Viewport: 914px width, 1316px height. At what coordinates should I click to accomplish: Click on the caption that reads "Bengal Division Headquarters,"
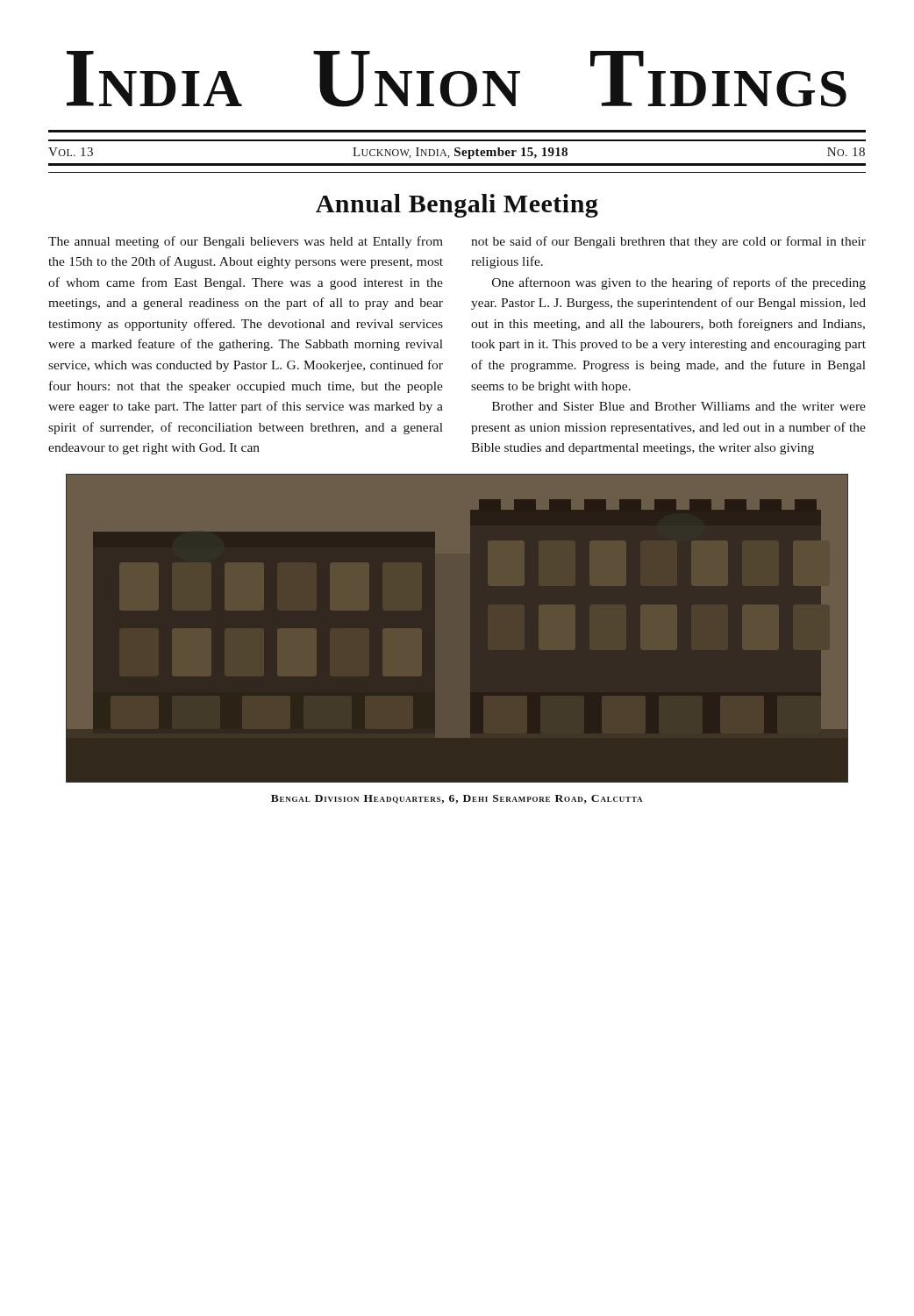click(x=457, y=798)
